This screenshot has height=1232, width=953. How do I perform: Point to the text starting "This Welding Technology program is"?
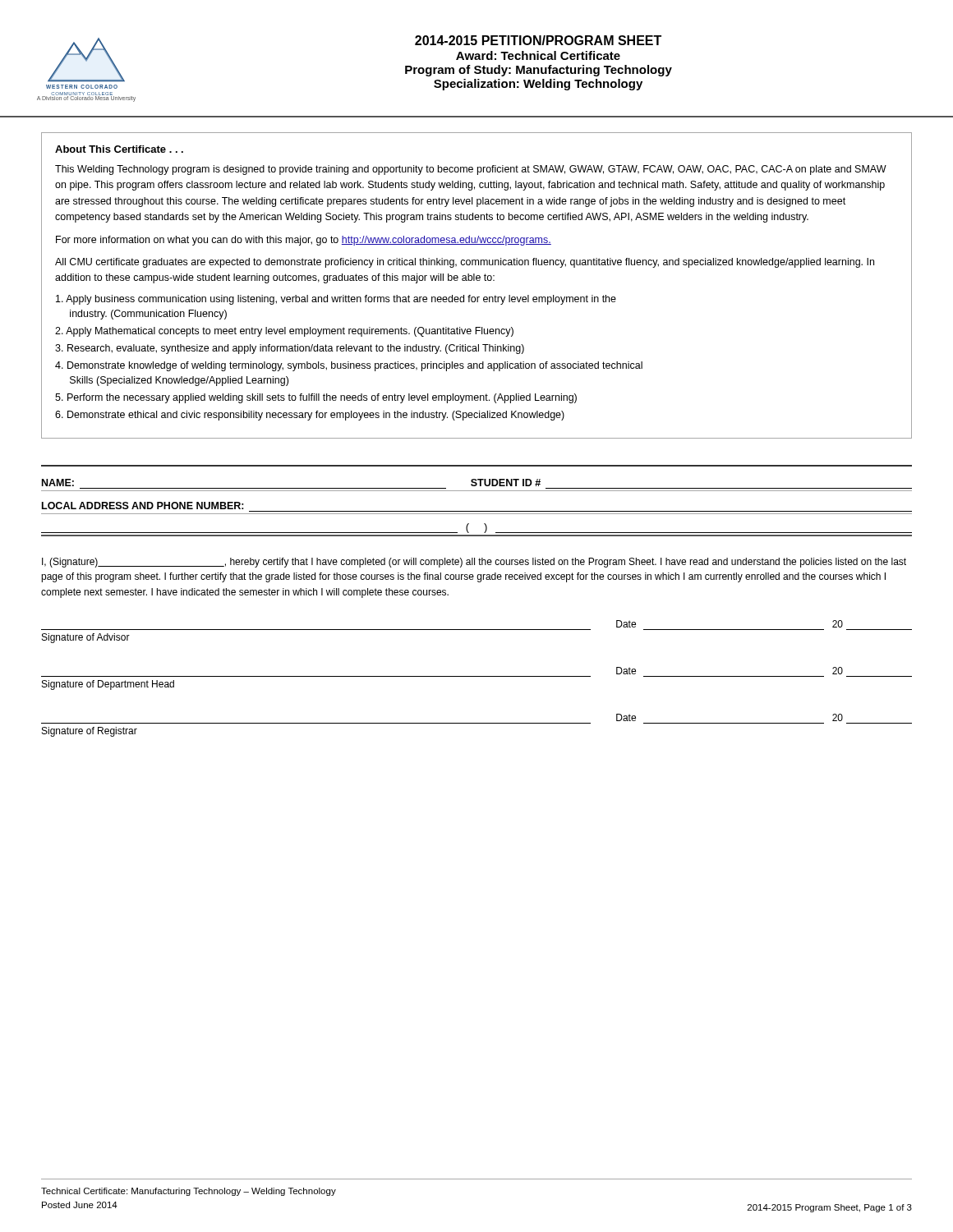coord(471,193)
